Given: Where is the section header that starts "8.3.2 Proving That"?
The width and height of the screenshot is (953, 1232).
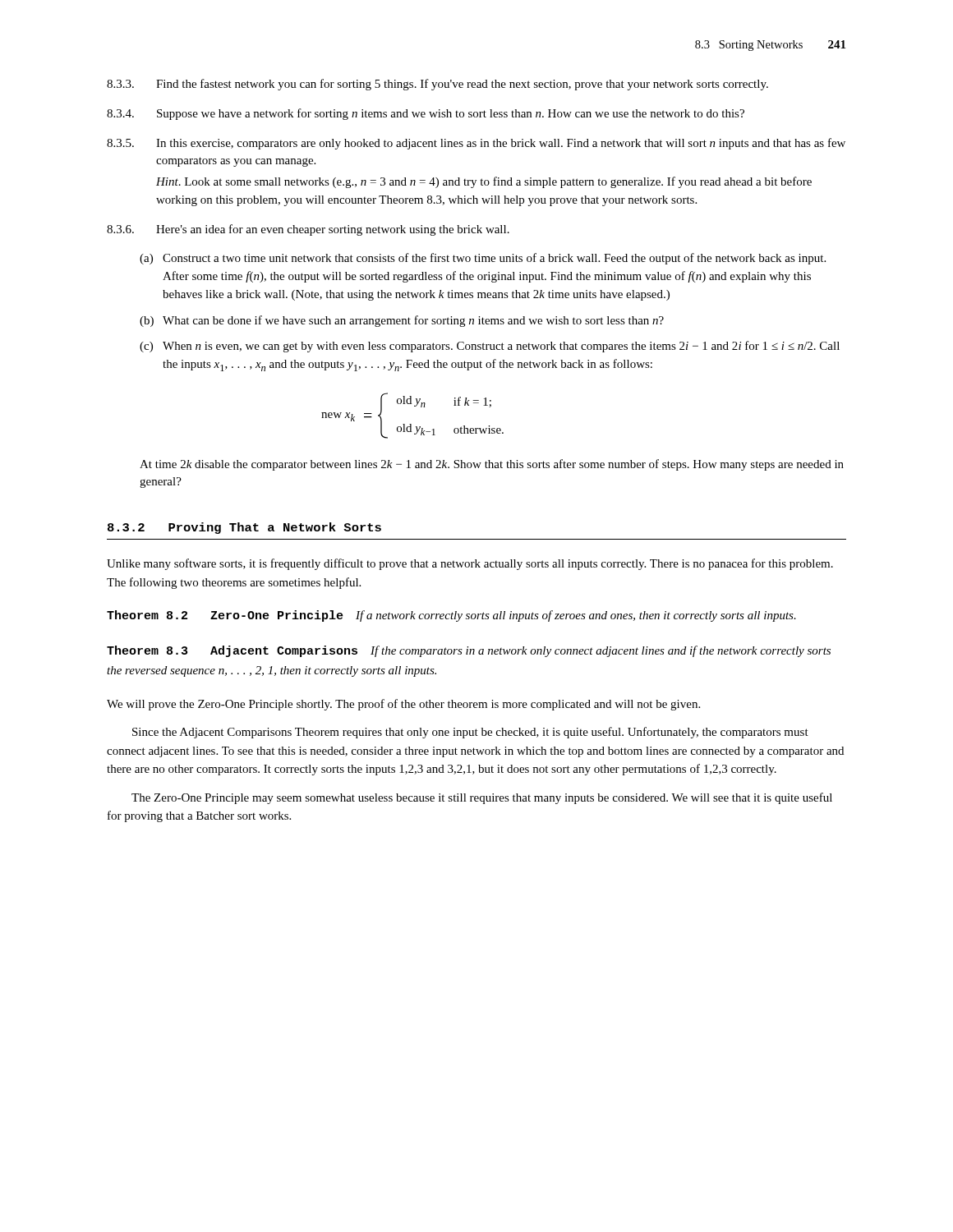Looking at the screenshot, I should point(244,528).
